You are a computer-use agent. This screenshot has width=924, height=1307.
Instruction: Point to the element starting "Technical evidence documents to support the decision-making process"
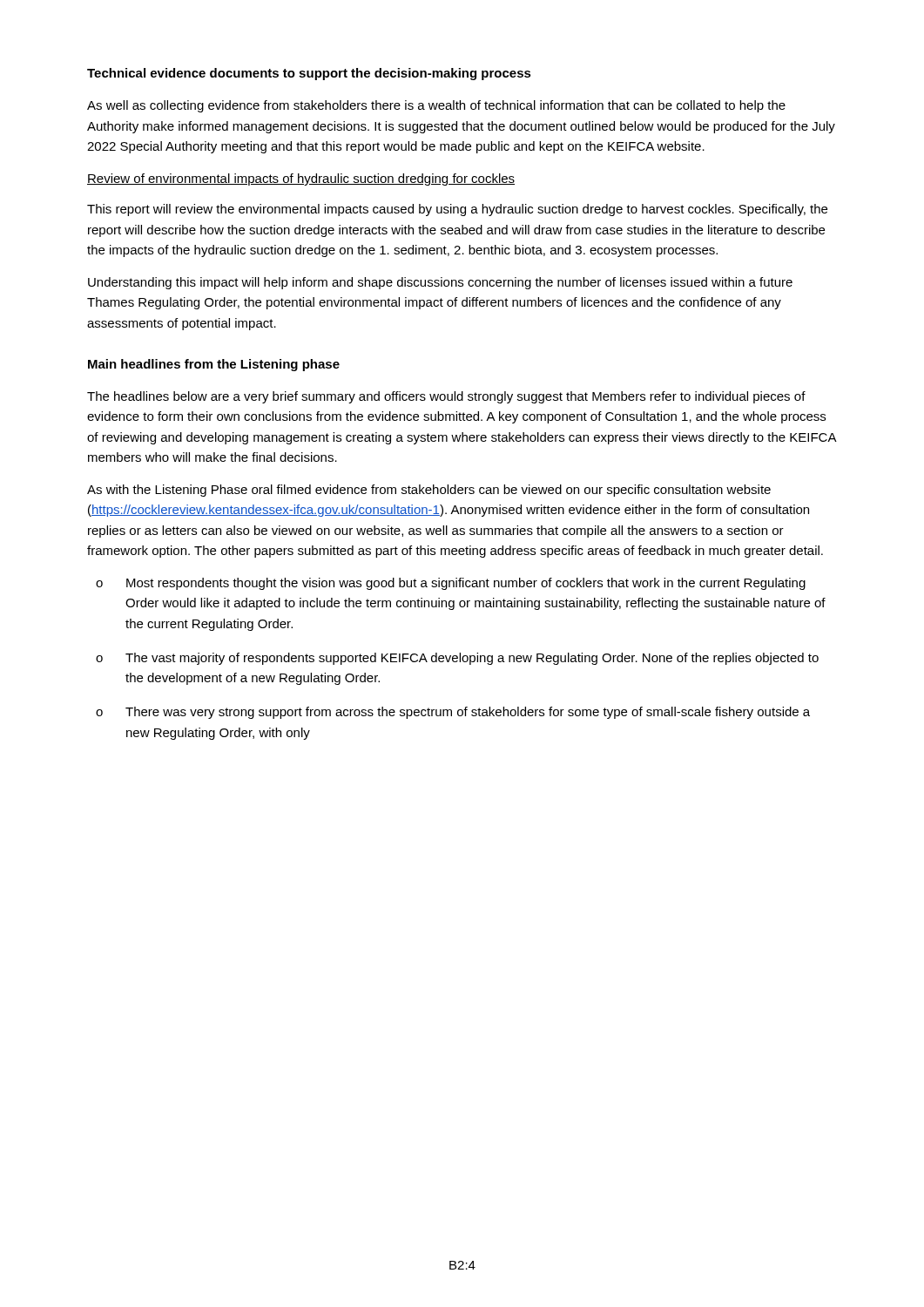(309, 73)
